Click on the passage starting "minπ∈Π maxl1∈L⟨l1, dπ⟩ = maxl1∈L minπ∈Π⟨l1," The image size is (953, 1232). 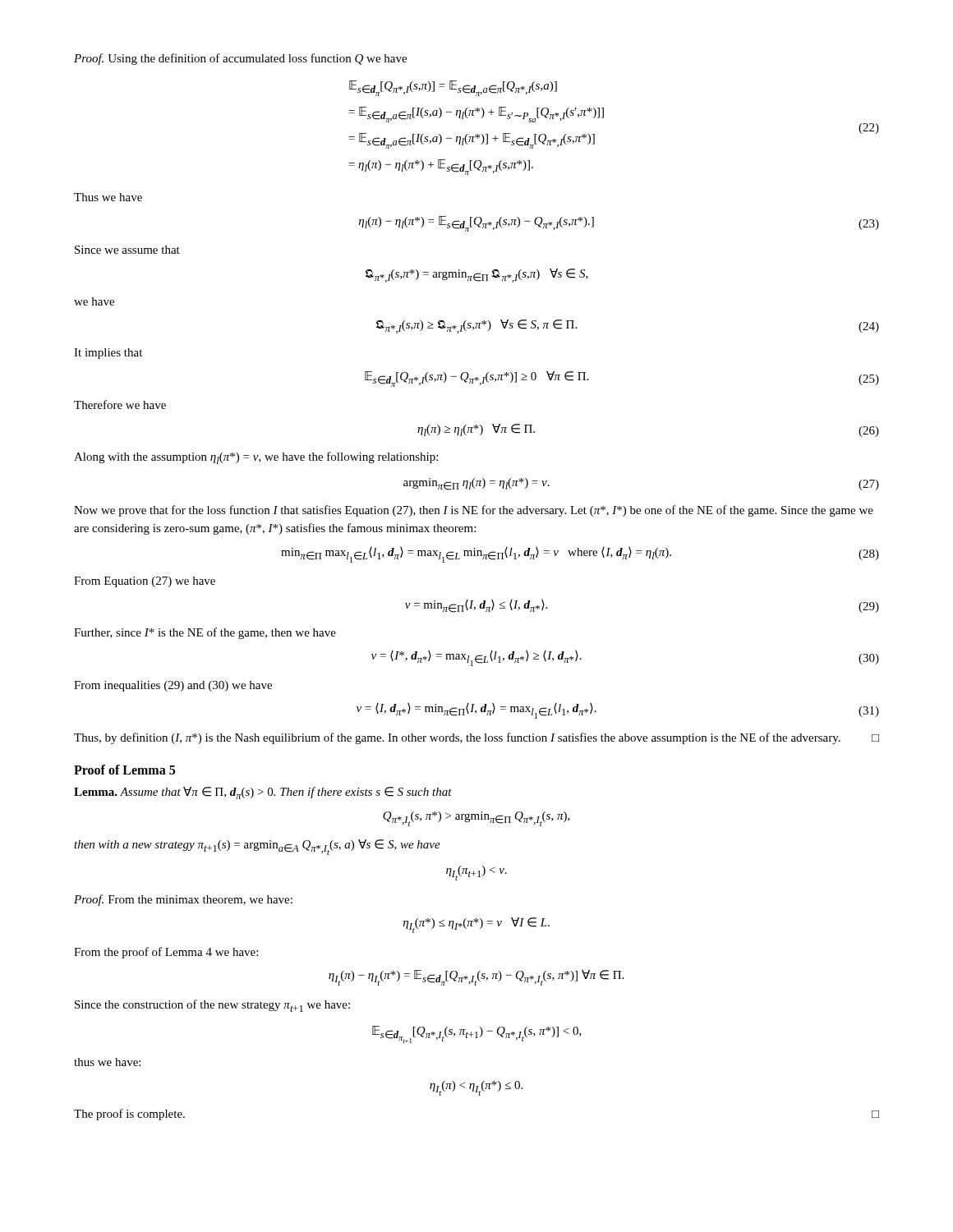click(x=580, y=554)
